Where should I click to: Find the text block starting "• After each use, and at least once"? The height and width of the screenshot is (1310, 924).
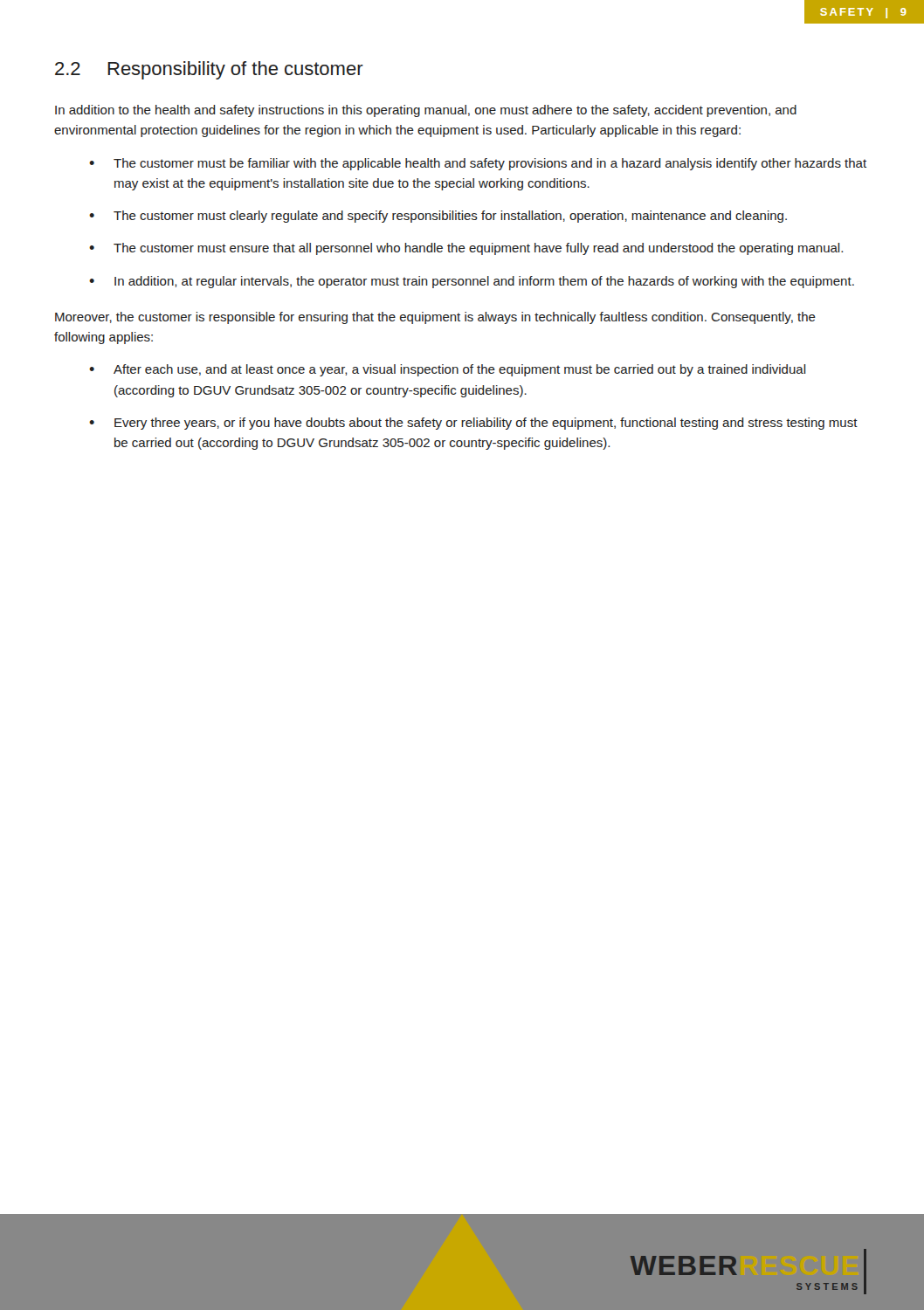pyautogui.click(x=479, y=380)
